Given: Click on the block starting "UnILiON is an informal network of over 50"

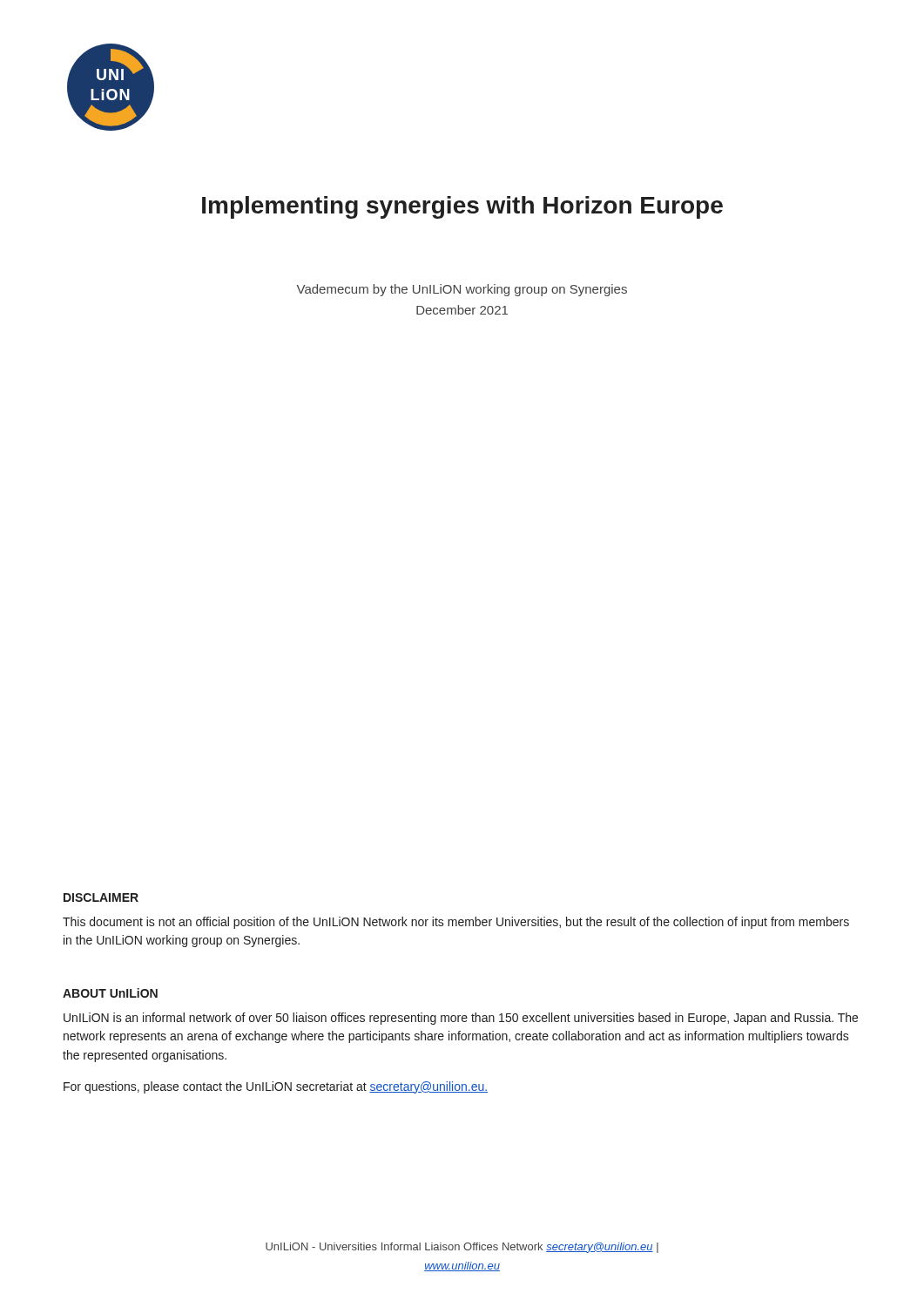Looking at the screenshot, I should [x=462, y=1037].
